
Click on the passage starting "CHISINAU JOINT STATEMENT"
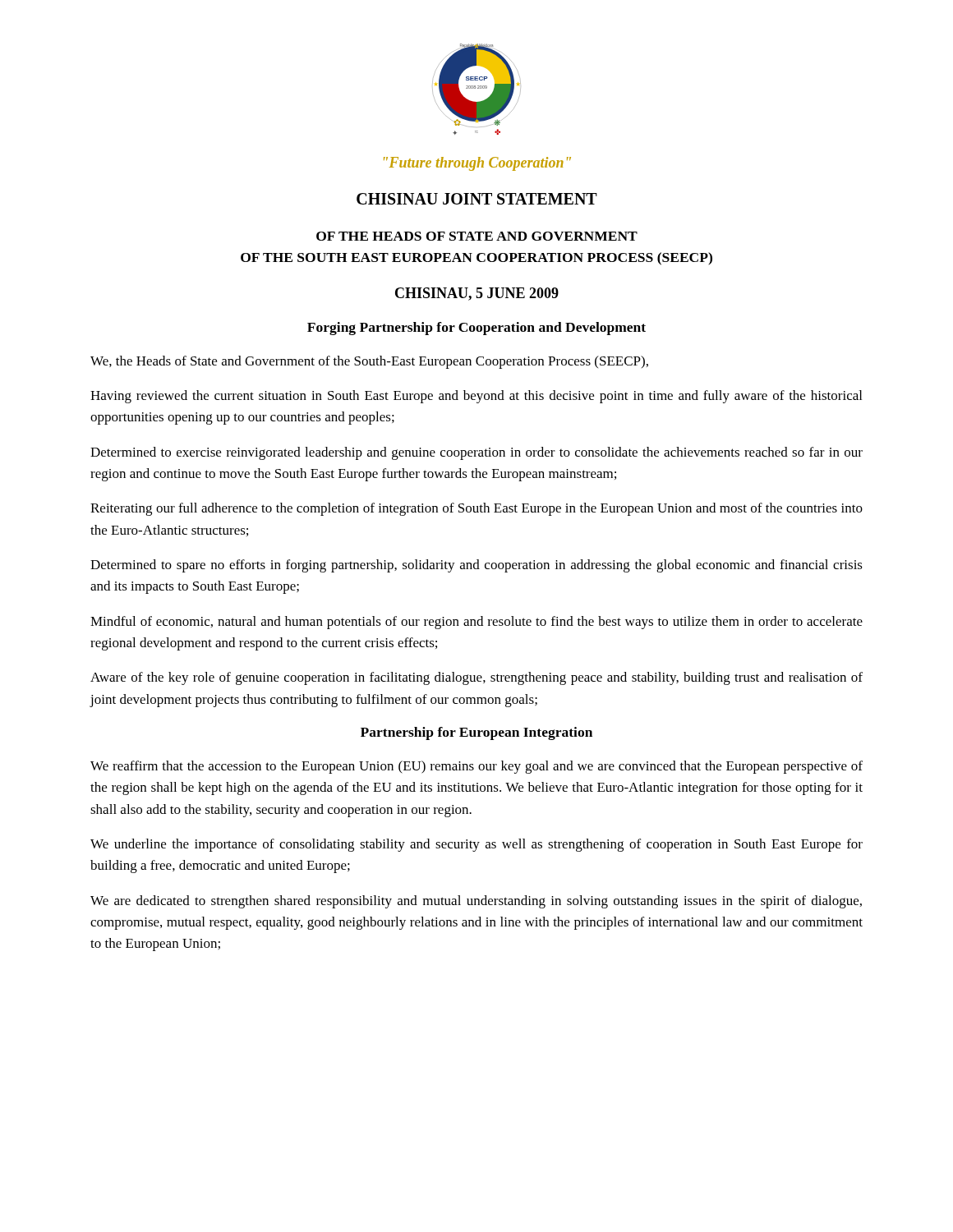pos(476,199)
